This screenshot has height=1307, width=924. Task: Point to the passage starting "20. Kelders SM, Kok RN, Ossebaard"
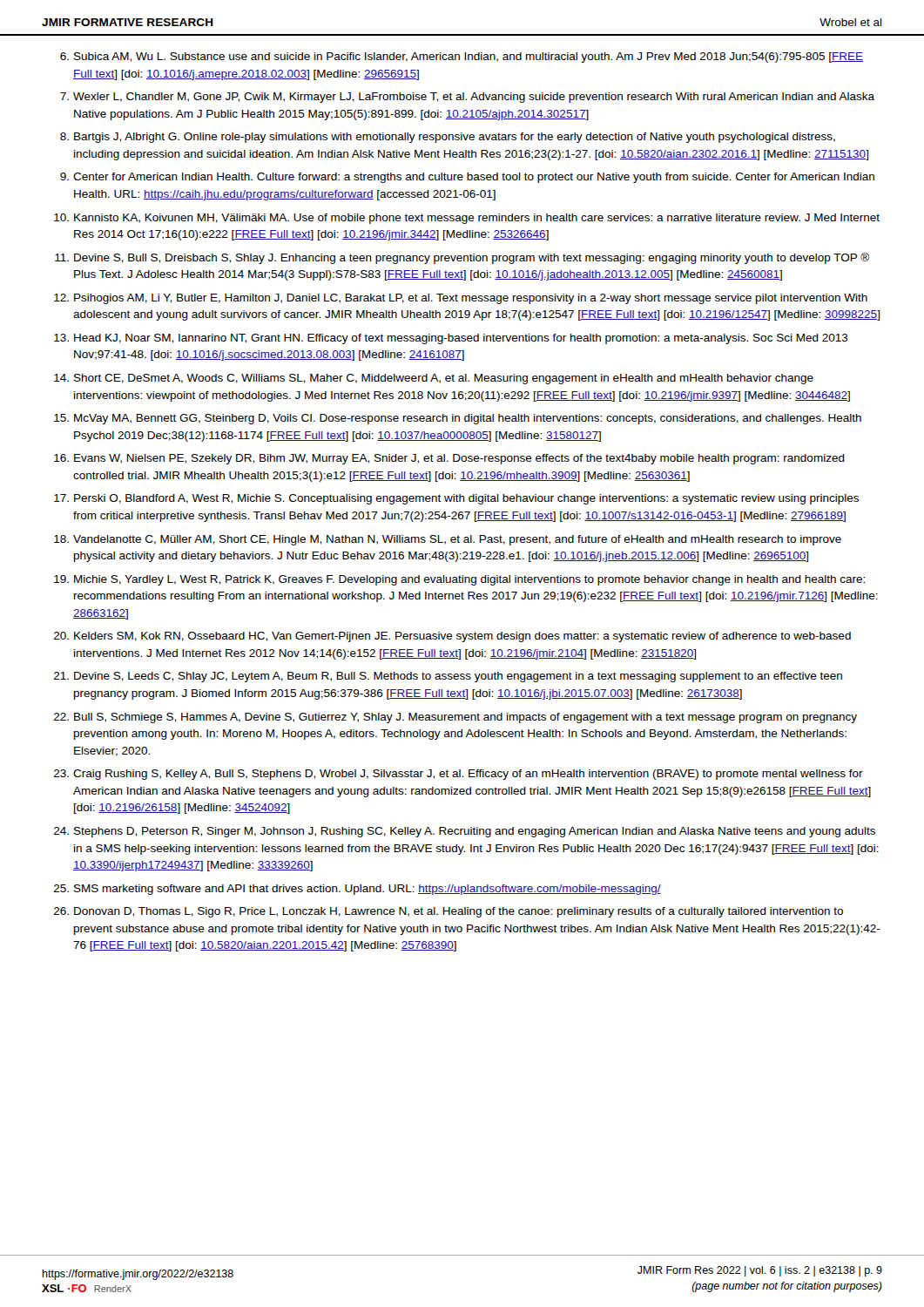click(462, 645)
